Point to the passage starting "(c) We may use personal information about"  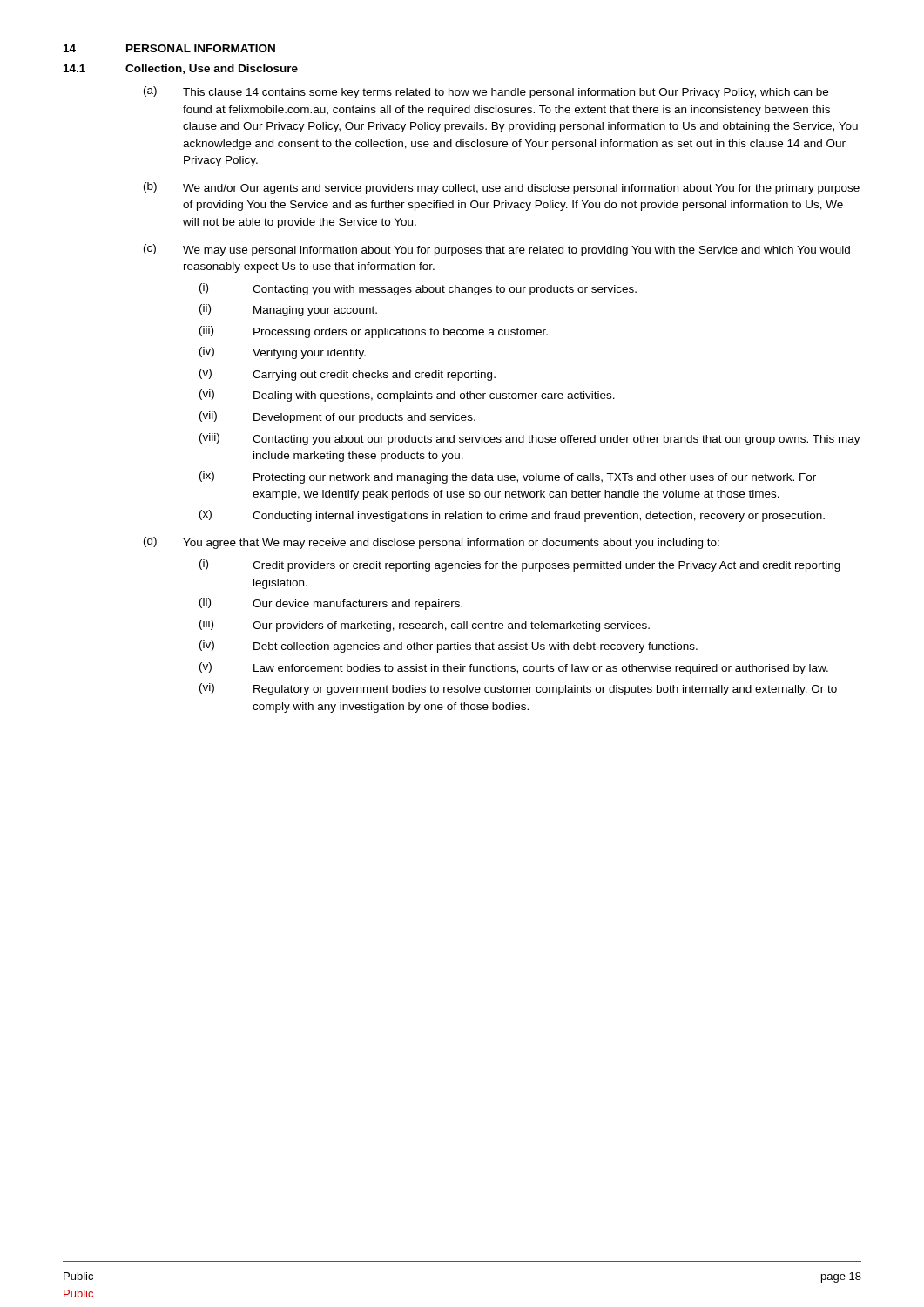point(502,258)
